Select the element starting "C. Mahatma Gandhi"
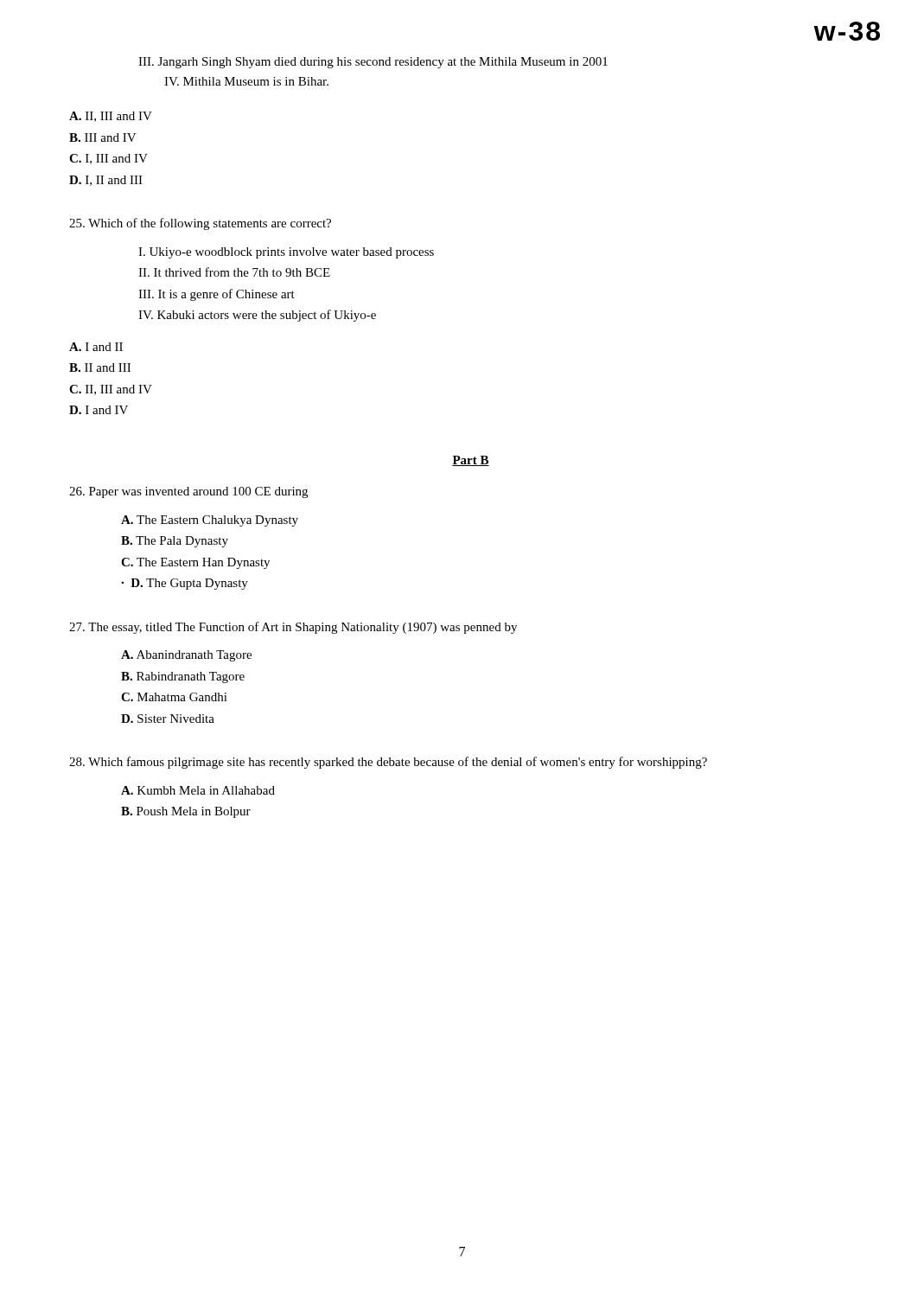This screenshot has height=1297, width=924. click(x=174, y=697)
